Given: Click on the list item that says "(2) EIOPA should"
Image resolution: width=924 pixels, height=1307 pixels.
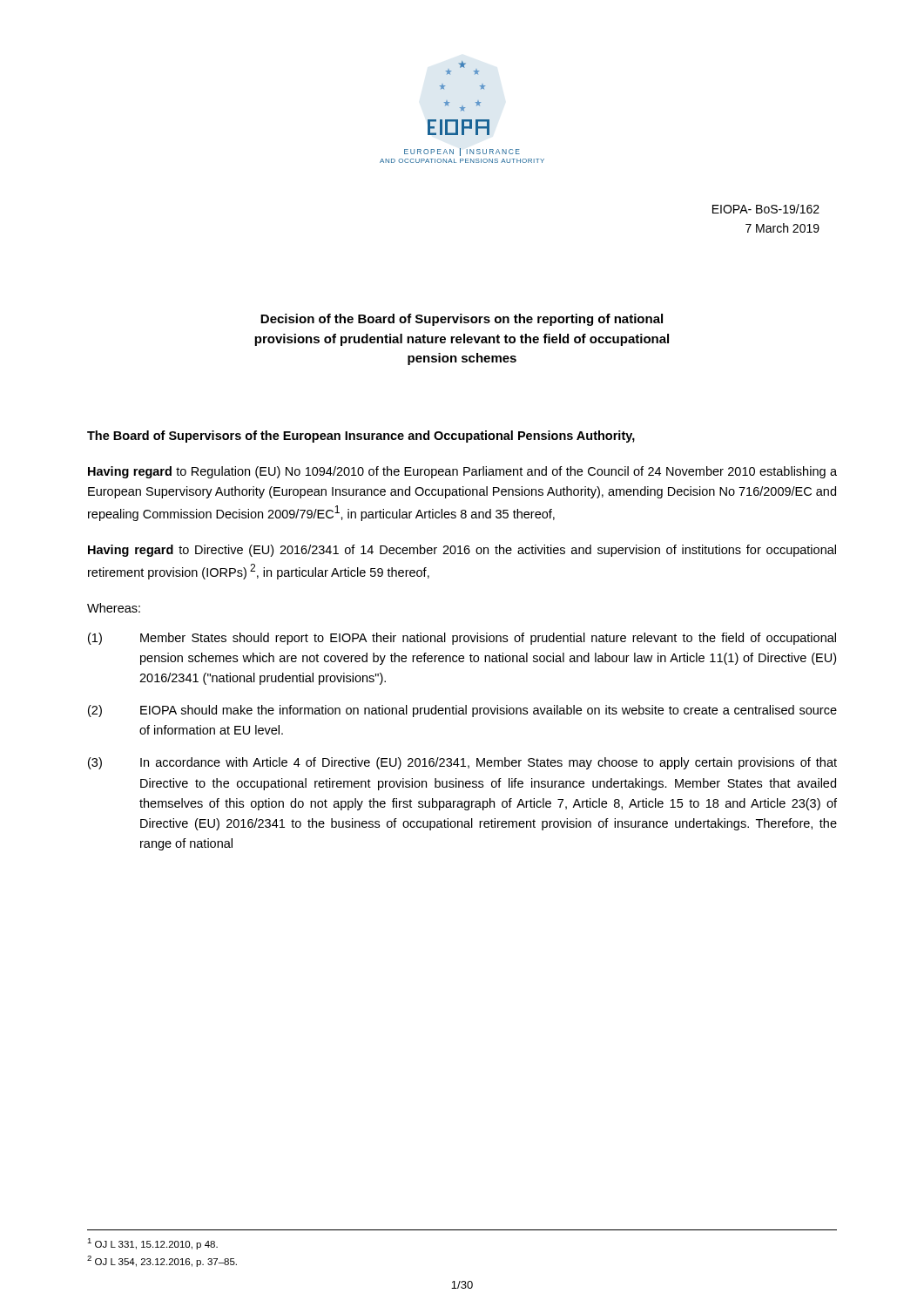Looking at the screenshot, I should coord(462,721).
